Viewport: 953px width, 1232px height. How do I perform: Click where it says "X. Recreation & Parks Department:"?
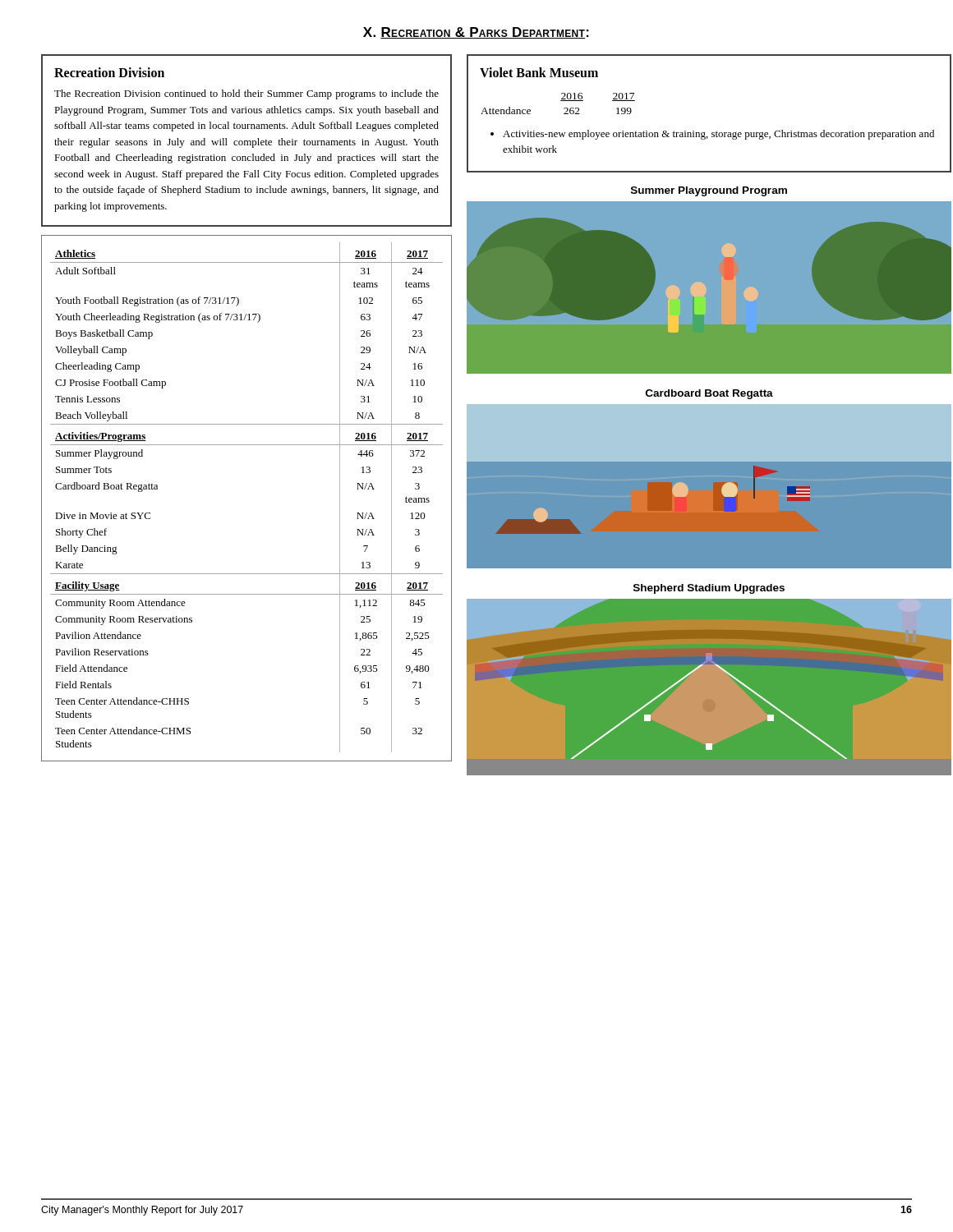(476, 32)
